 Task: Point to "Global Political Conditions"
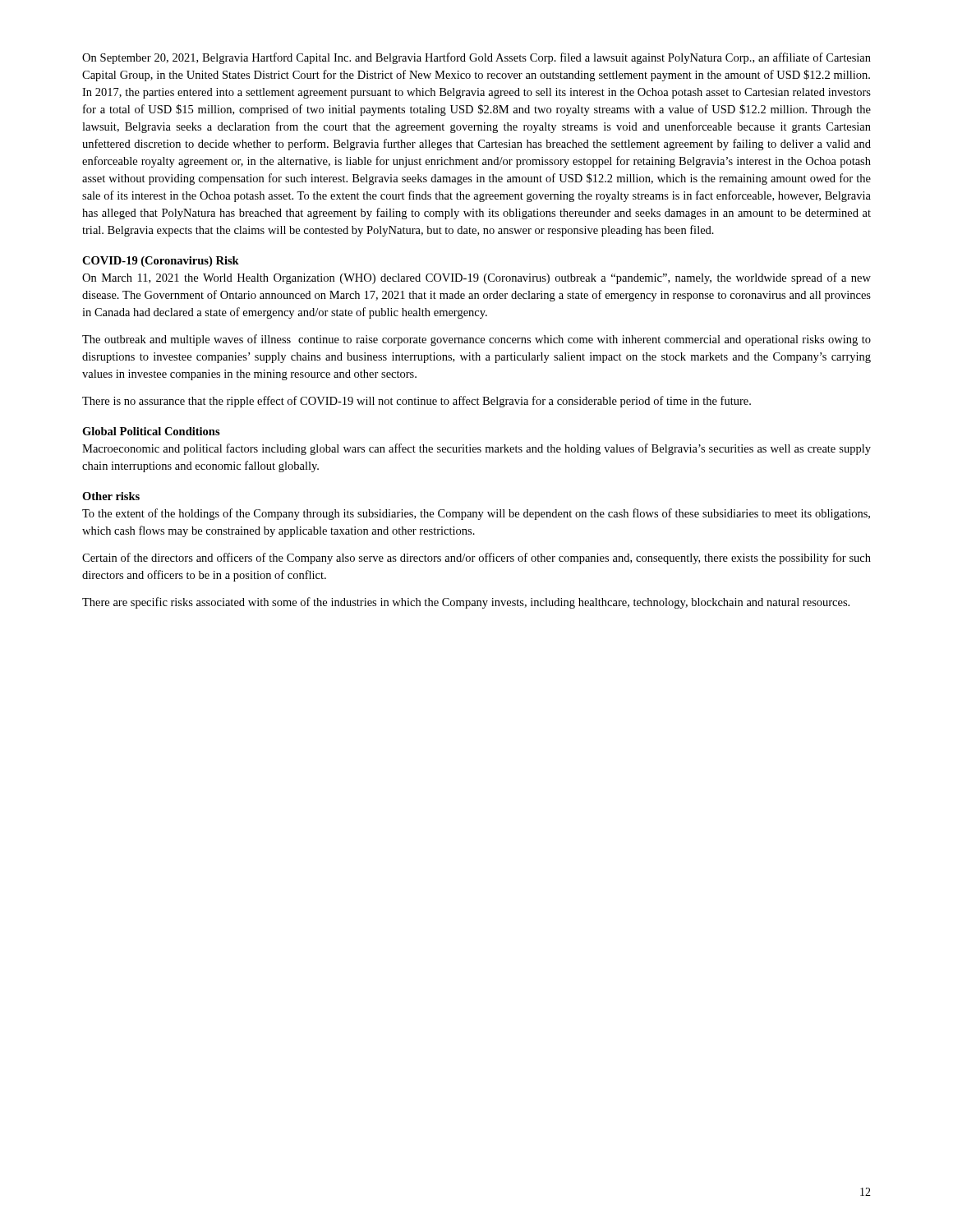[x=151, y=431]
